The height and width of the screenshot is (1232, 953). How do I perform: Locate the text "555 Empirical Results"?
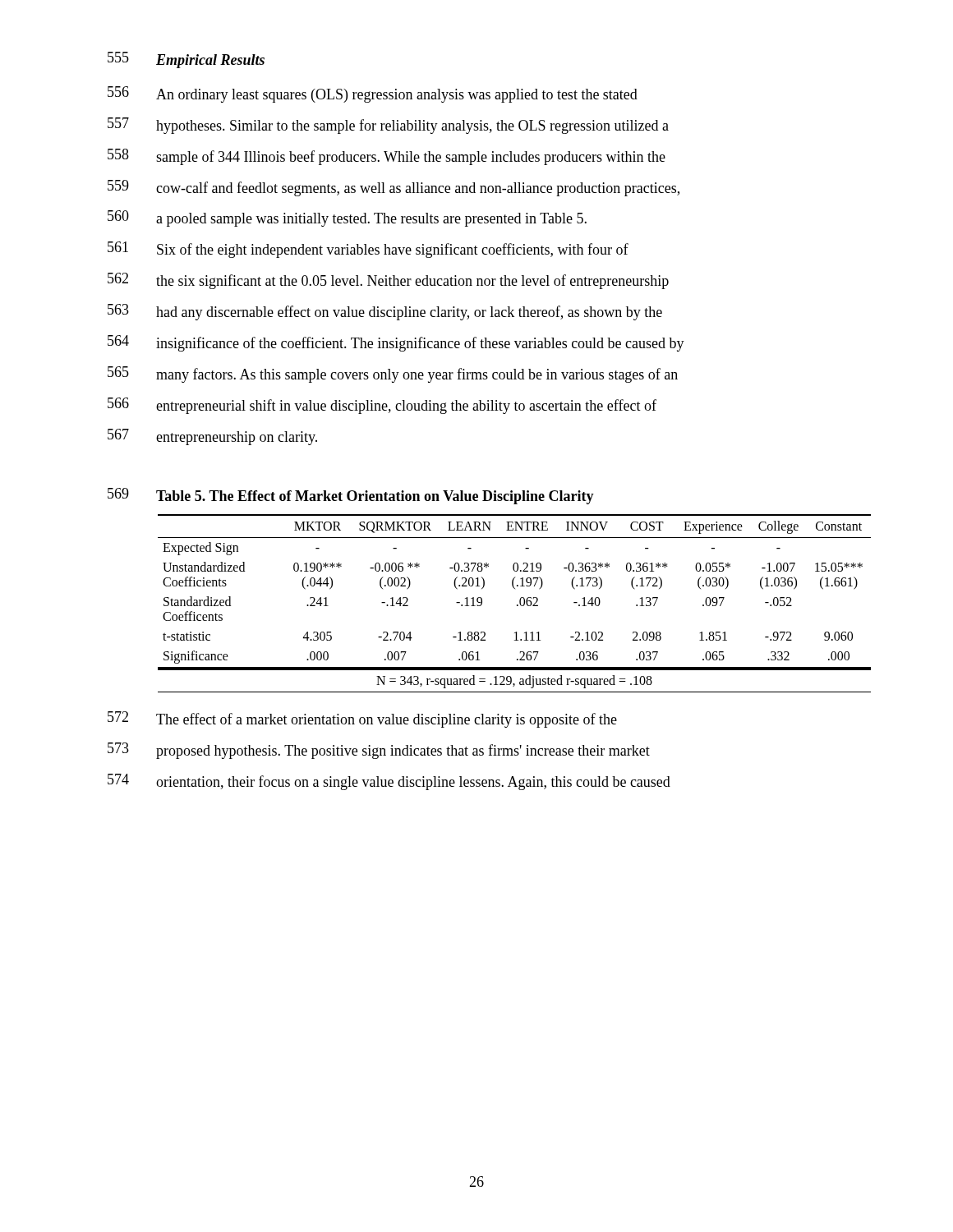pyautogui.click(x=186, y=60)
